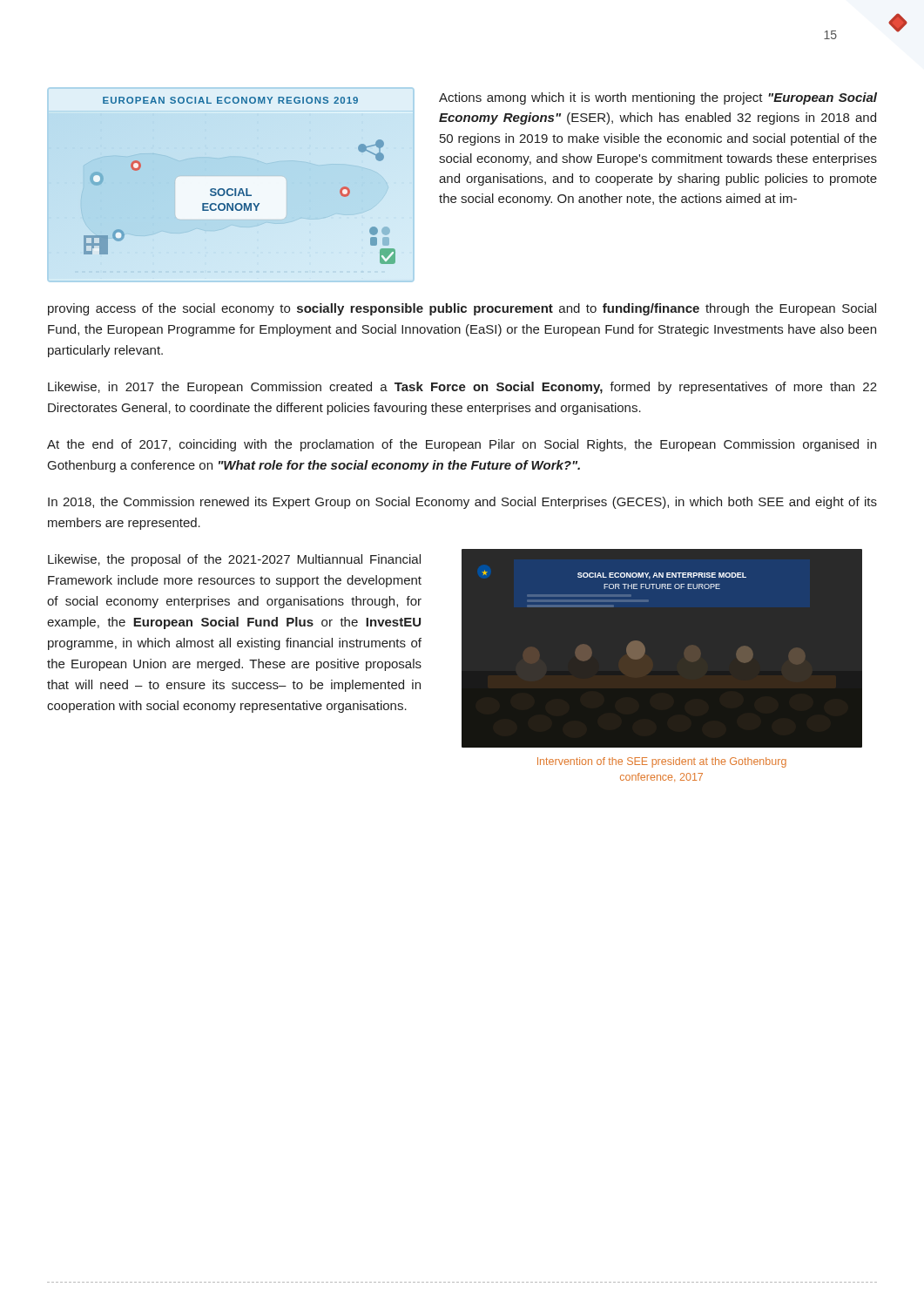Click on the text starting "Actions among which it is worth"

[x=658, y=148]
